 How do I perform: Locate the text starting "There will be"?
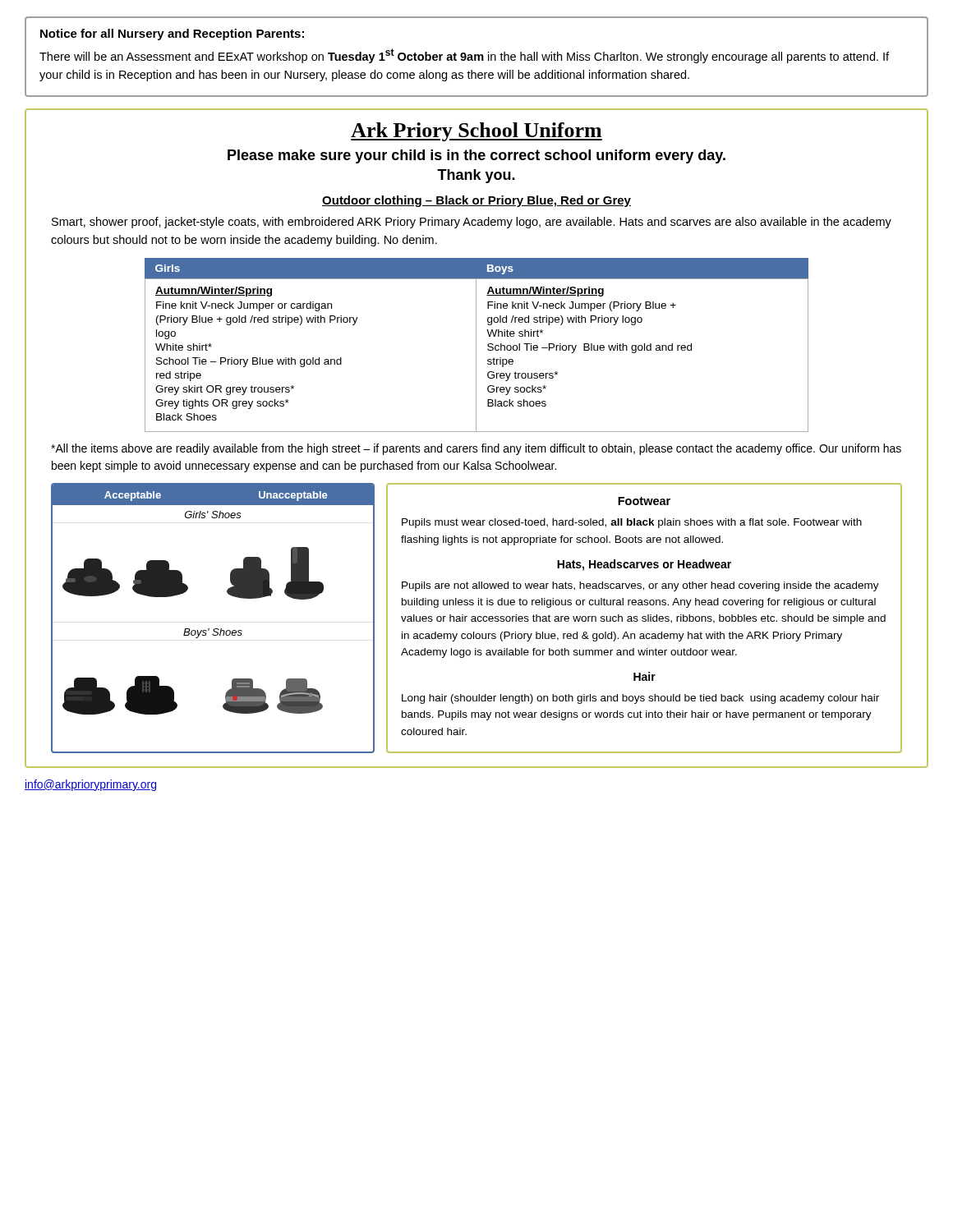coord(464,64)
